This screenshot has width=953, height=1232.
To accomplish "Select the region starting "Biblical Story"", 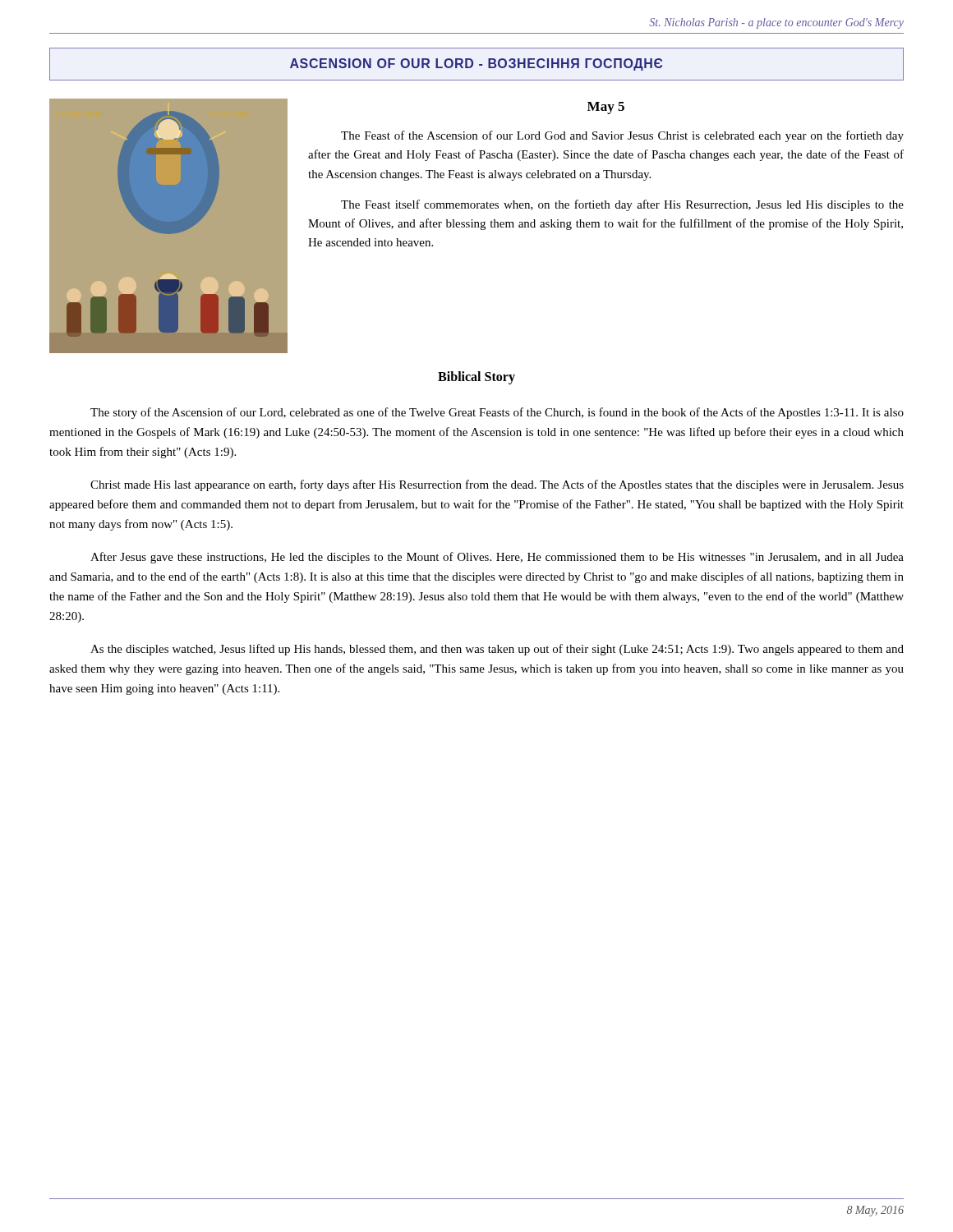I will point(476,377).
